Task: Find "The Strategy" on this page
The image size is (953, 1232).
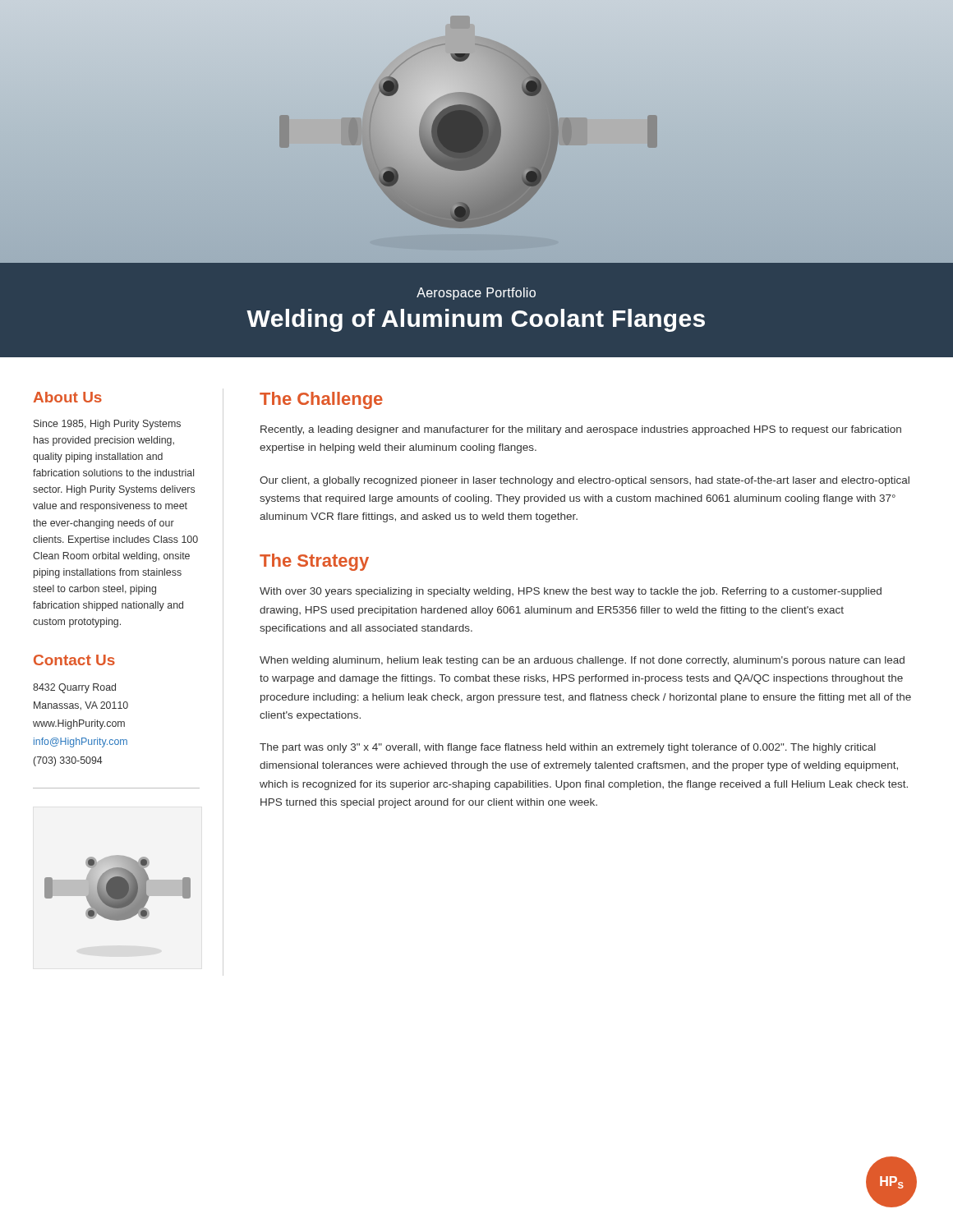Action: tap(314, 561)
